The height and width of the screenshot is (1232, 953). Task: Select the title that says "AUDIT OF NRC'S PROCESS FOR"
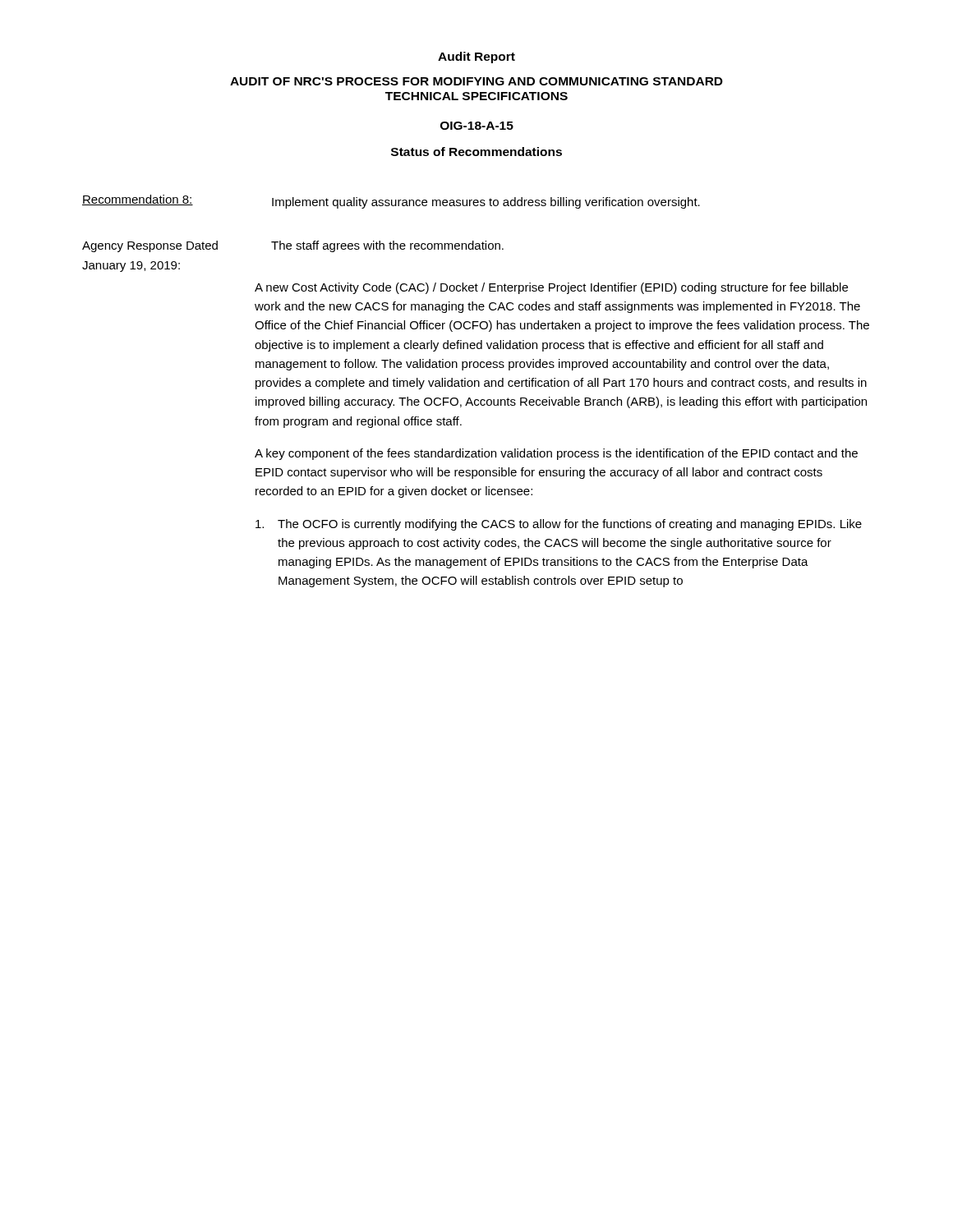pyautogui.click(x=476, y=88)
